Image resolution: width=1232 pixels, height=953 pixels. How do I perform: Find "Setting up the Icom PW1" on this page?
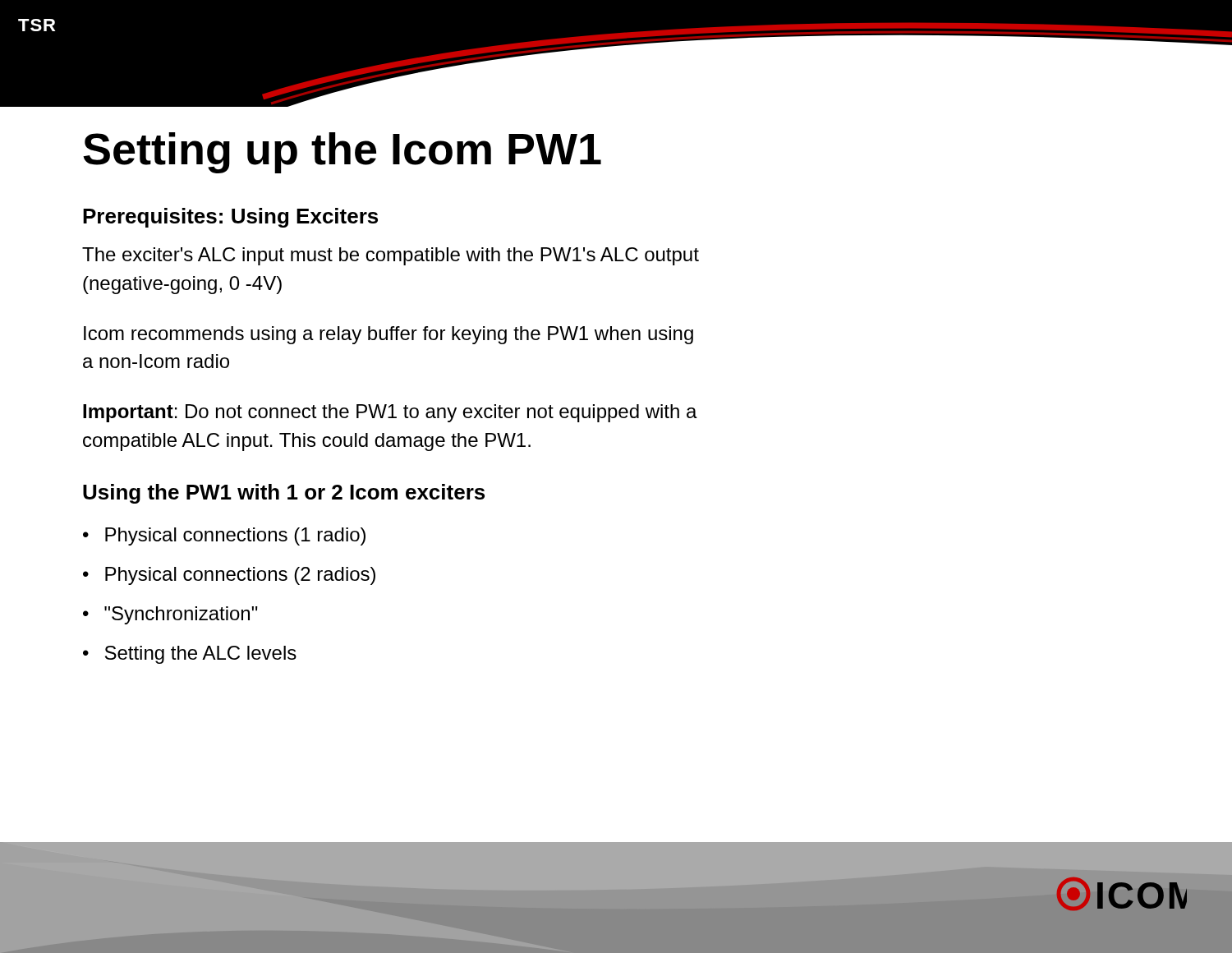click(342, 149)
